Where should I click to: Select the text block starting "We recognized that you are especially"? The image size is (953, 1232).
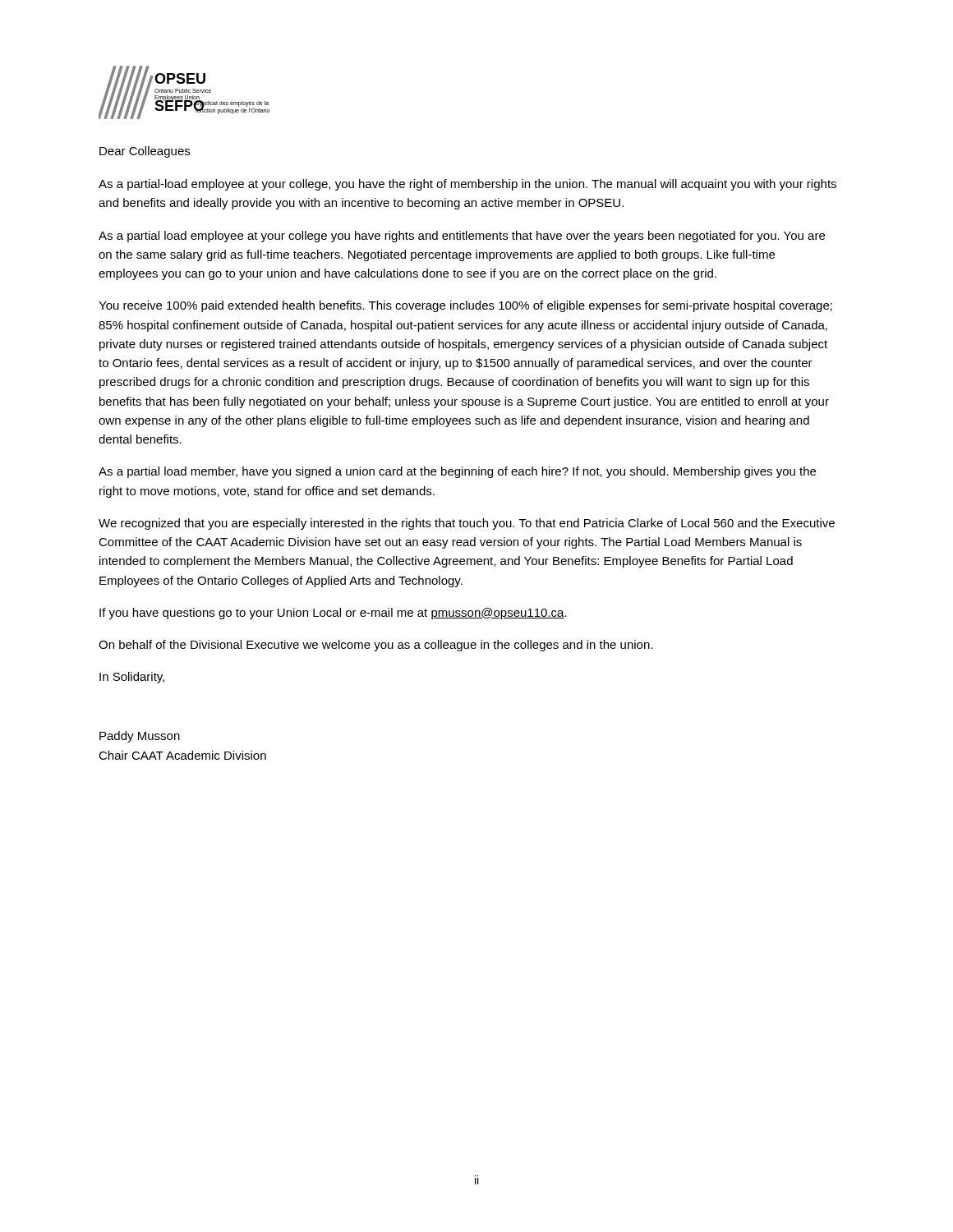click(467, 551)
